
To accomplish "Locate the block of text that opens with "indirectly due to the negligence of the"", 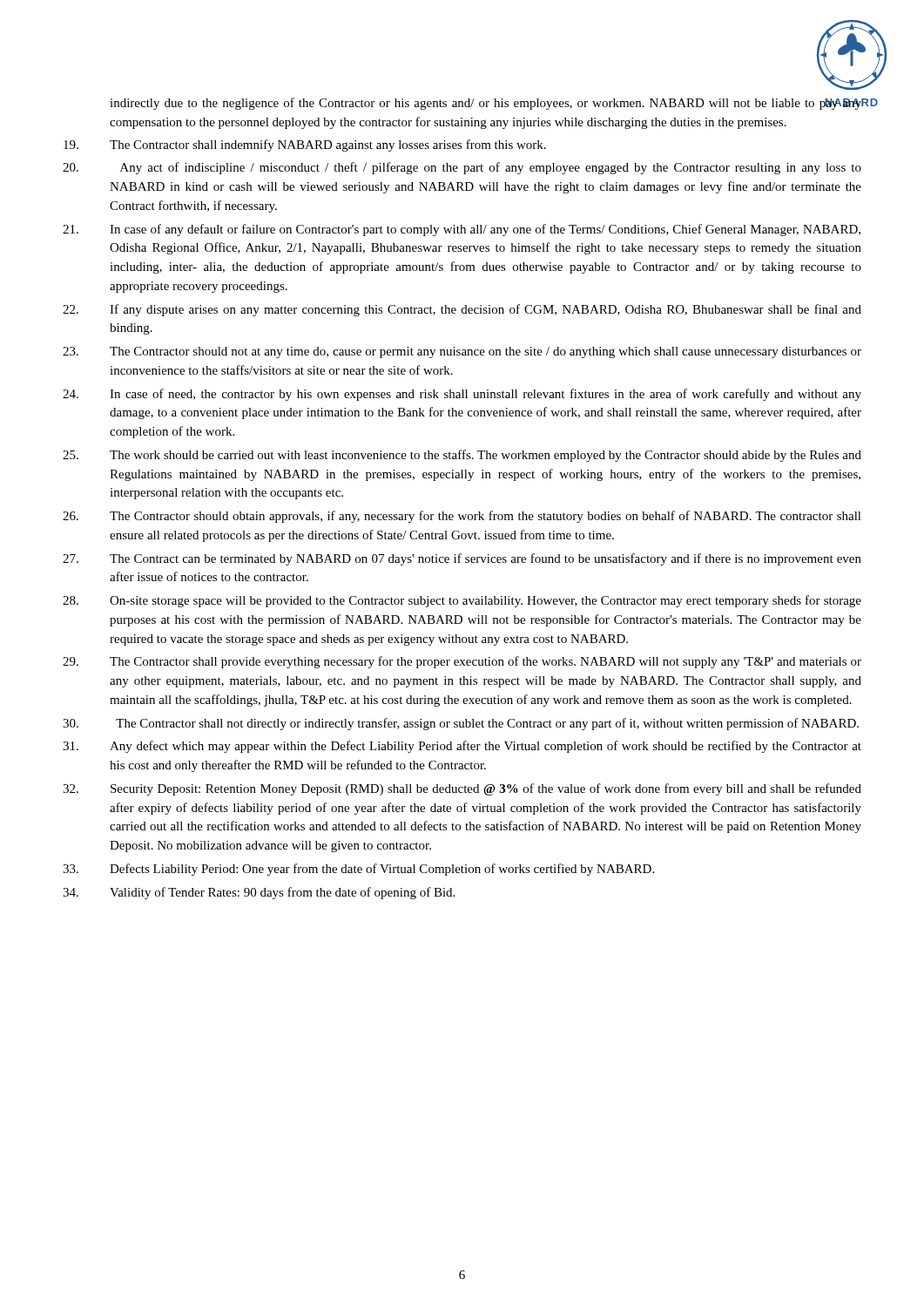I will point(486,112).
